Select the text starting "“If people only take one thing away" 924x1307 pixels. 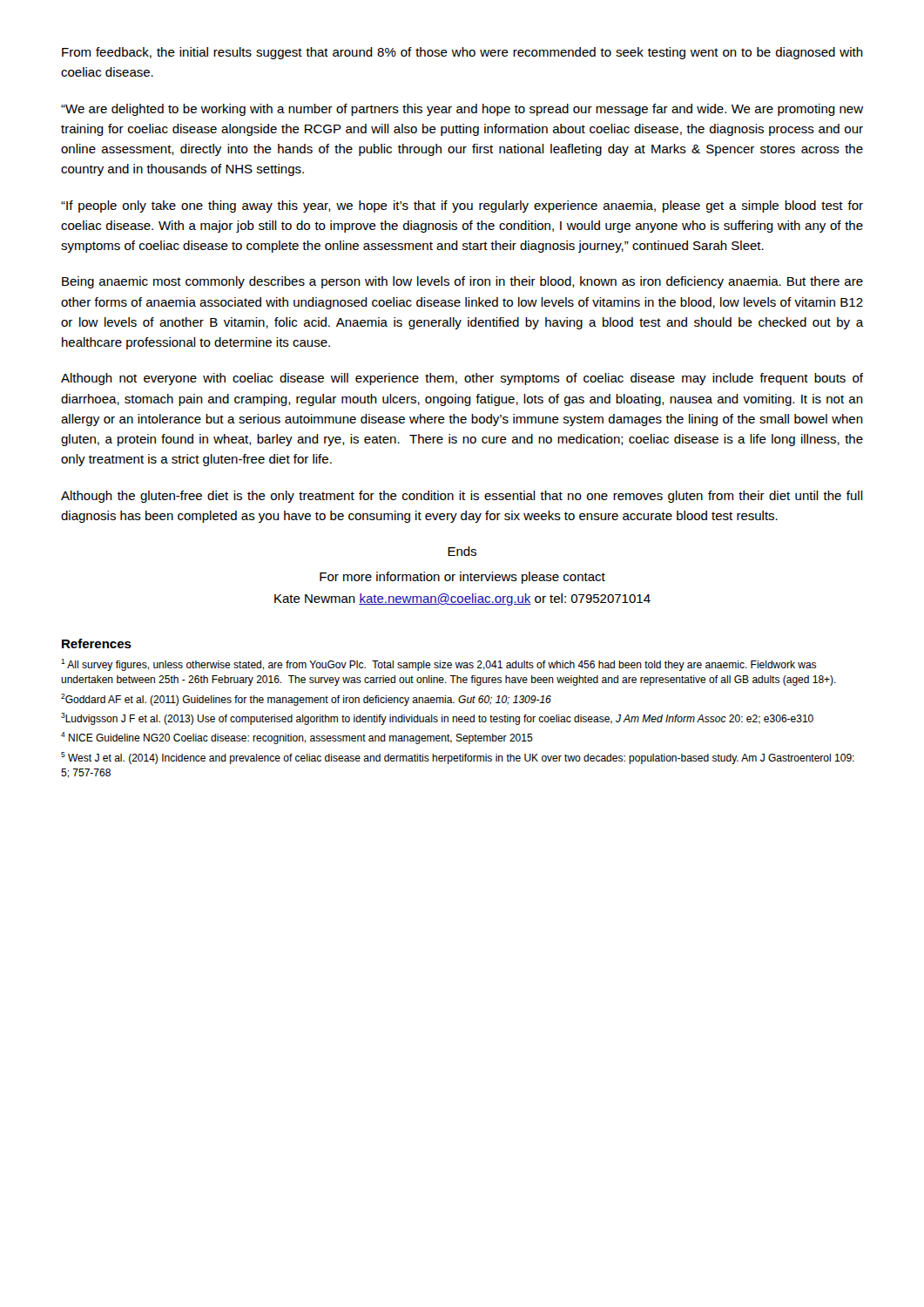click(x=462, y=225)
